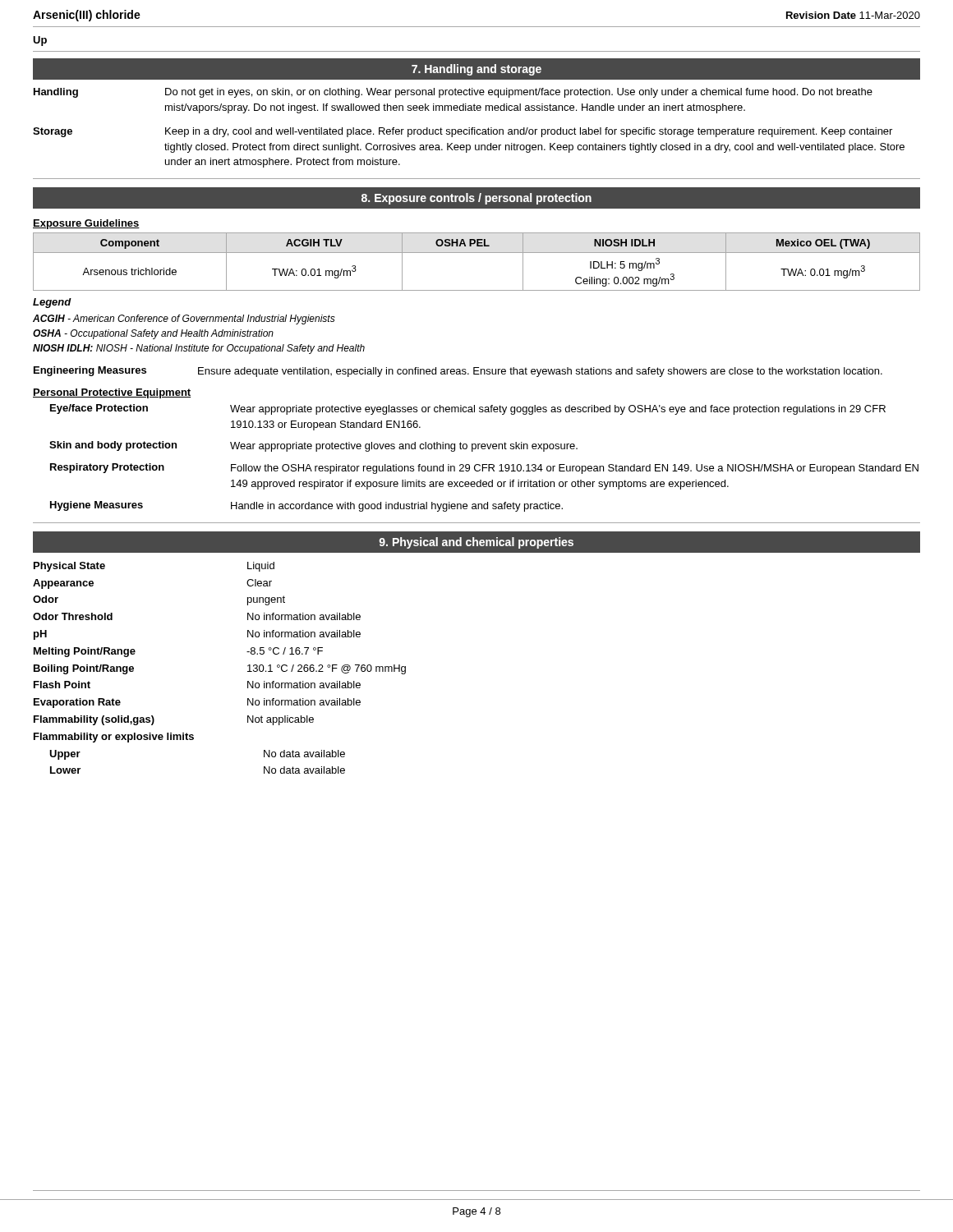The height and width of the screenshot is (1232, 953).
Task: Find the text block that says "Handling Do not get in"
Action: pos(476,100)
